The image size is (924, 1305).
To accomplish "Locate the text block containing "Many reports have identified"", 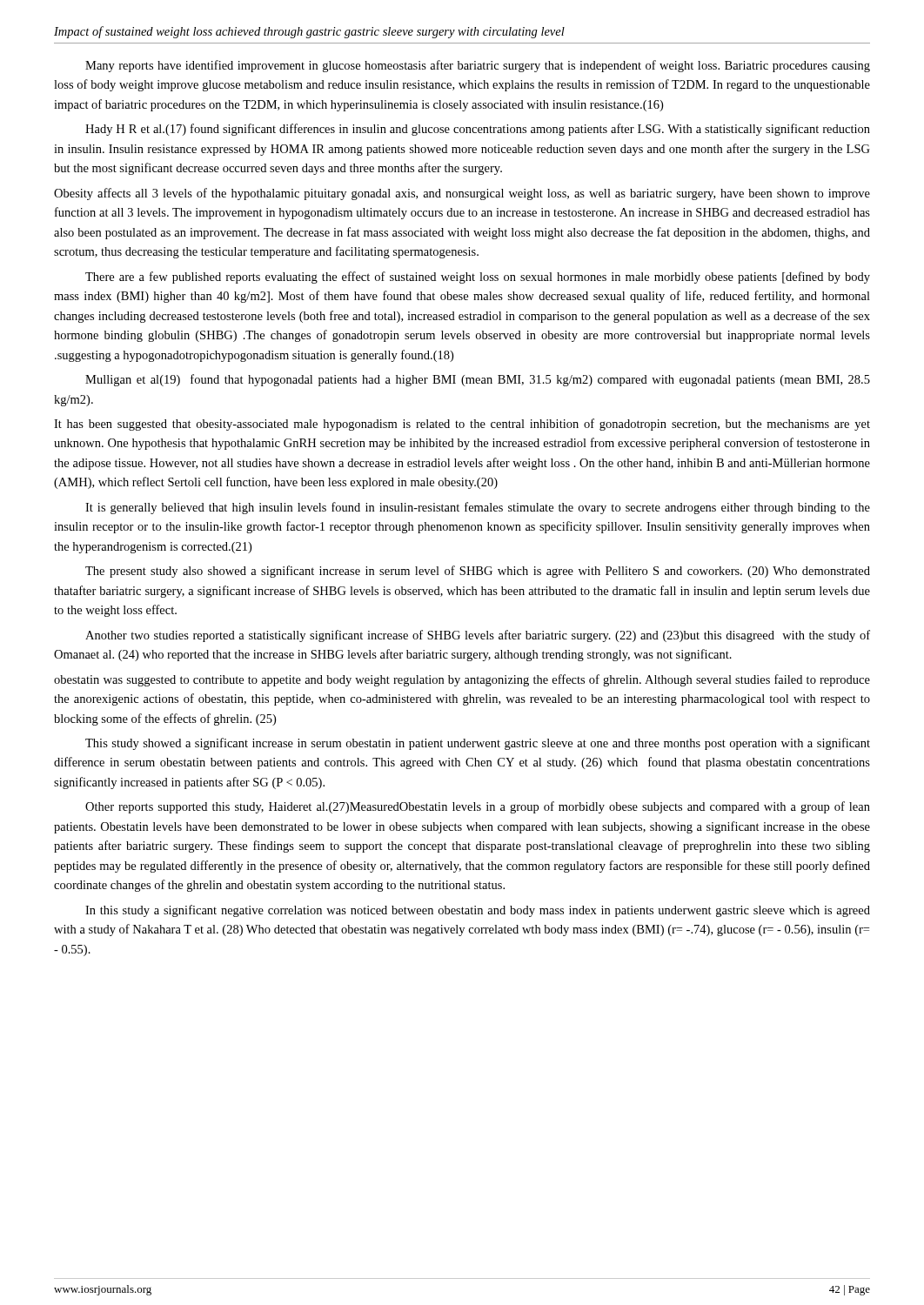I will click(462, 85).
